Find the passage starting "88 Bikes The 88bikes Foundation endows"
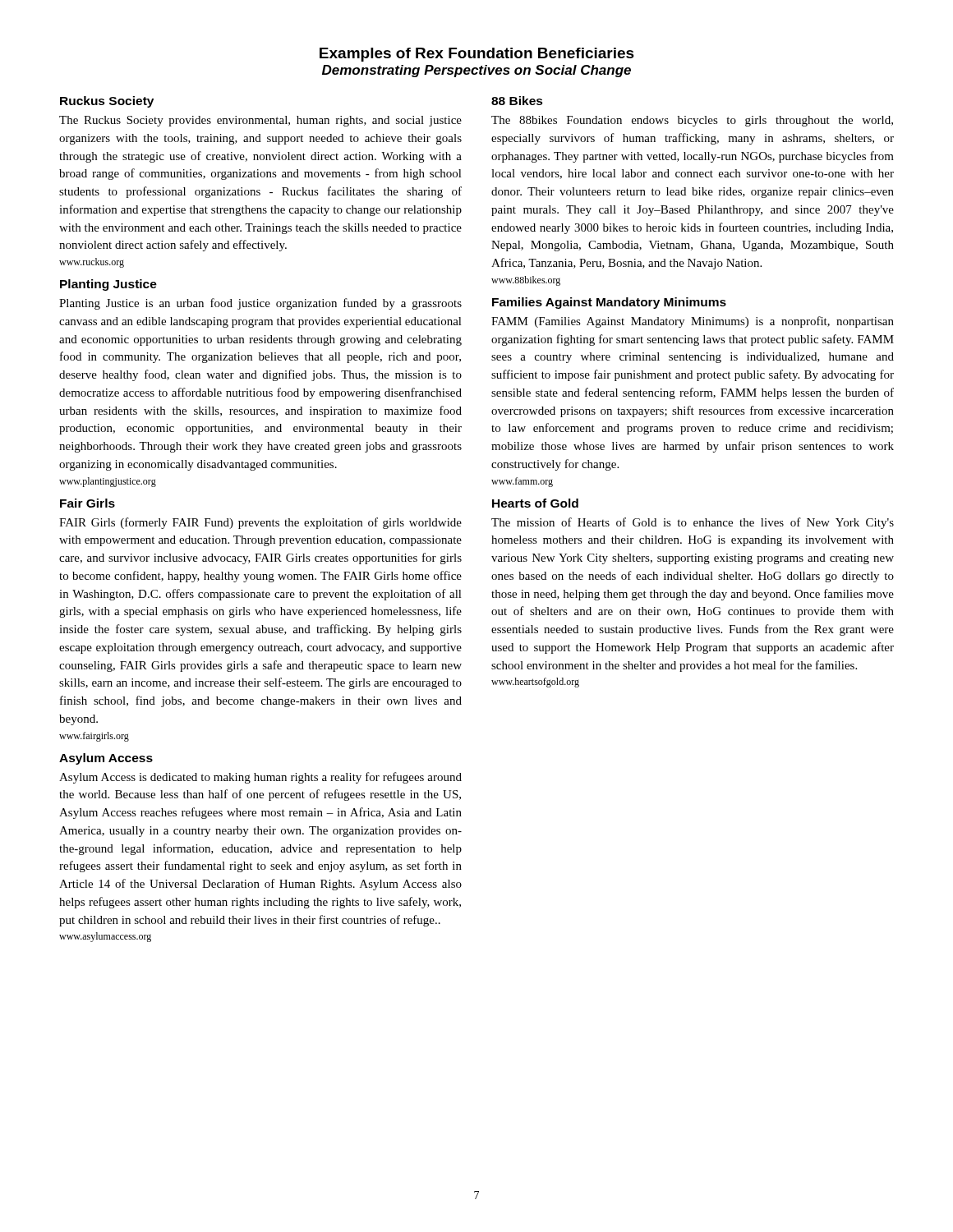The width and height of the screenshot is (953, 1232). (x=693, y=190)
